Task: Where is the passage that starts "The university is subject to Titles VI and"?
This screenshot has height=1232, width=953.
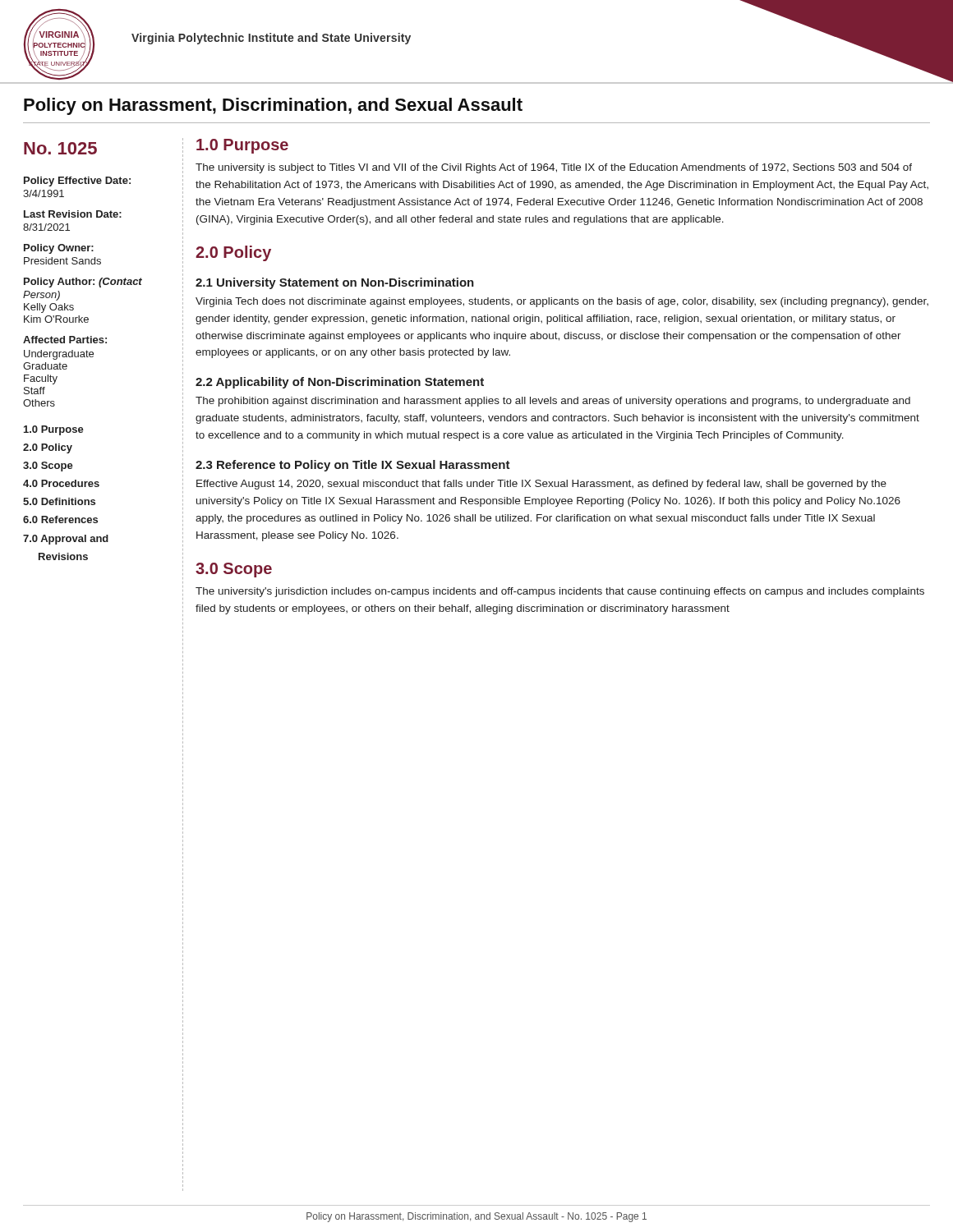Action: coord(562,193)
